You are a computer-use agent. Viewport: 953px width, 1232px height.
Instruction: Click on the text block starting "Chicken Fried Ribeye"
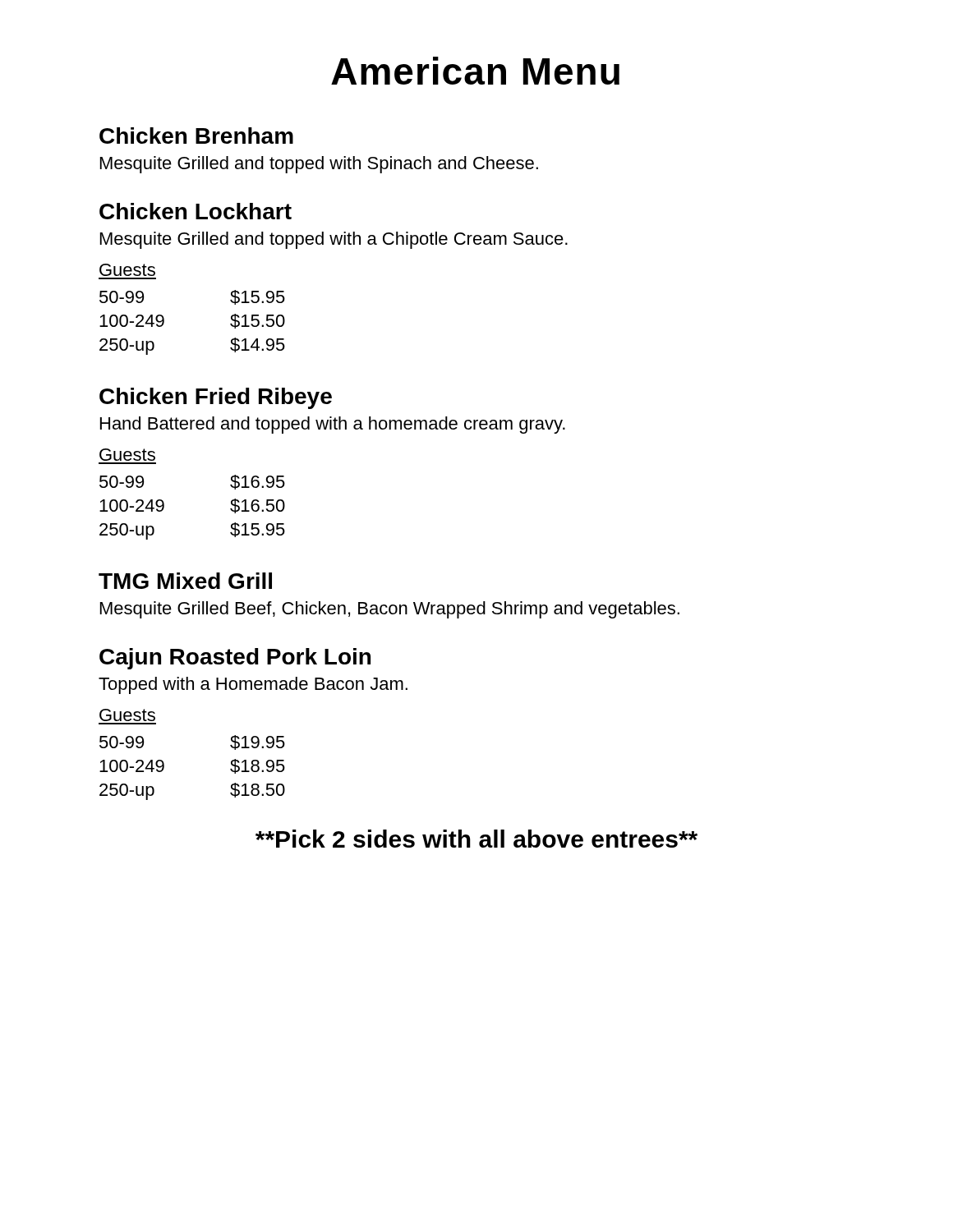pos(216,398)
